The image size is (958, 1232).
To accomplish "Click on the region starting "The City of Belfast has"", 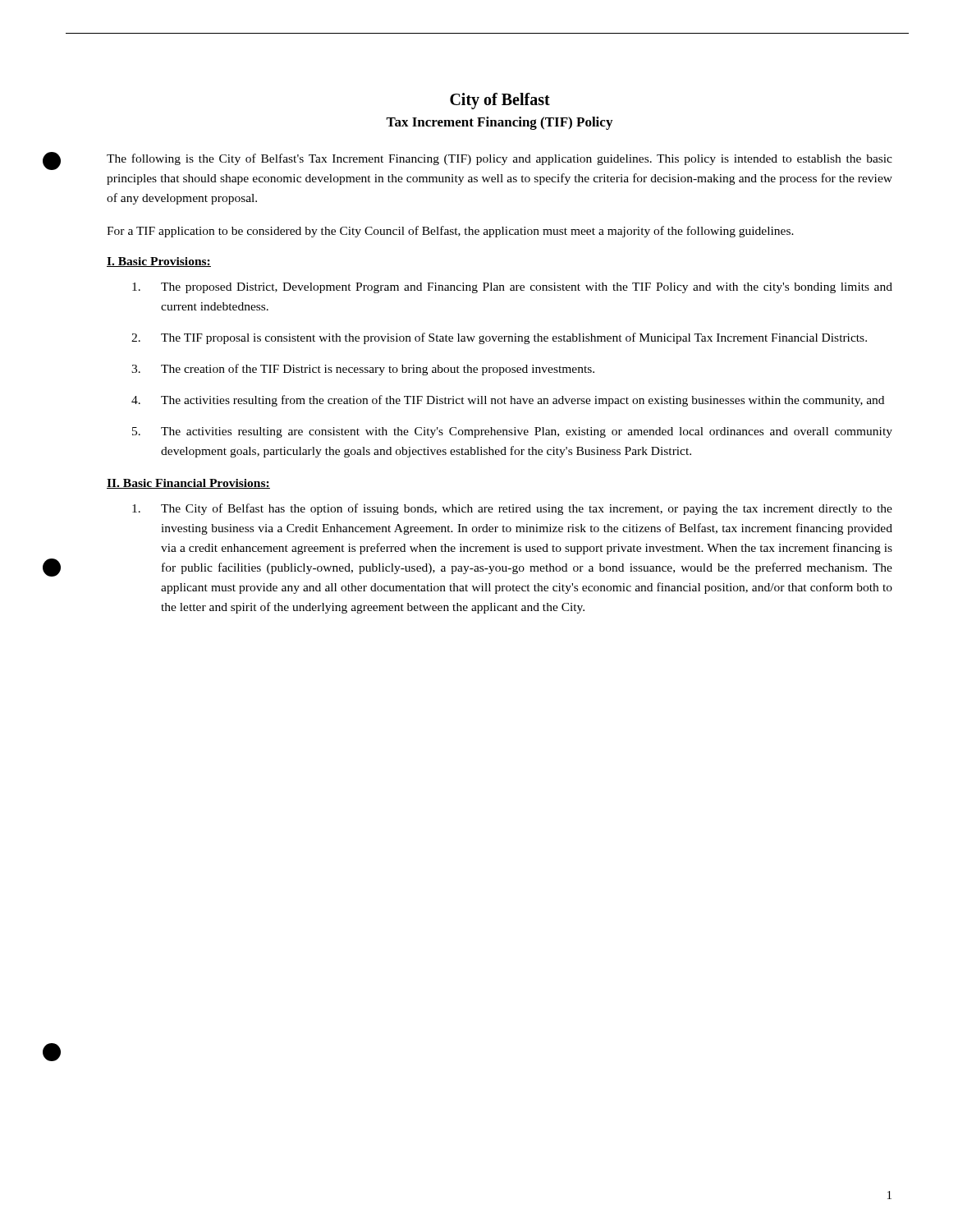I will [x=512, y=558].
